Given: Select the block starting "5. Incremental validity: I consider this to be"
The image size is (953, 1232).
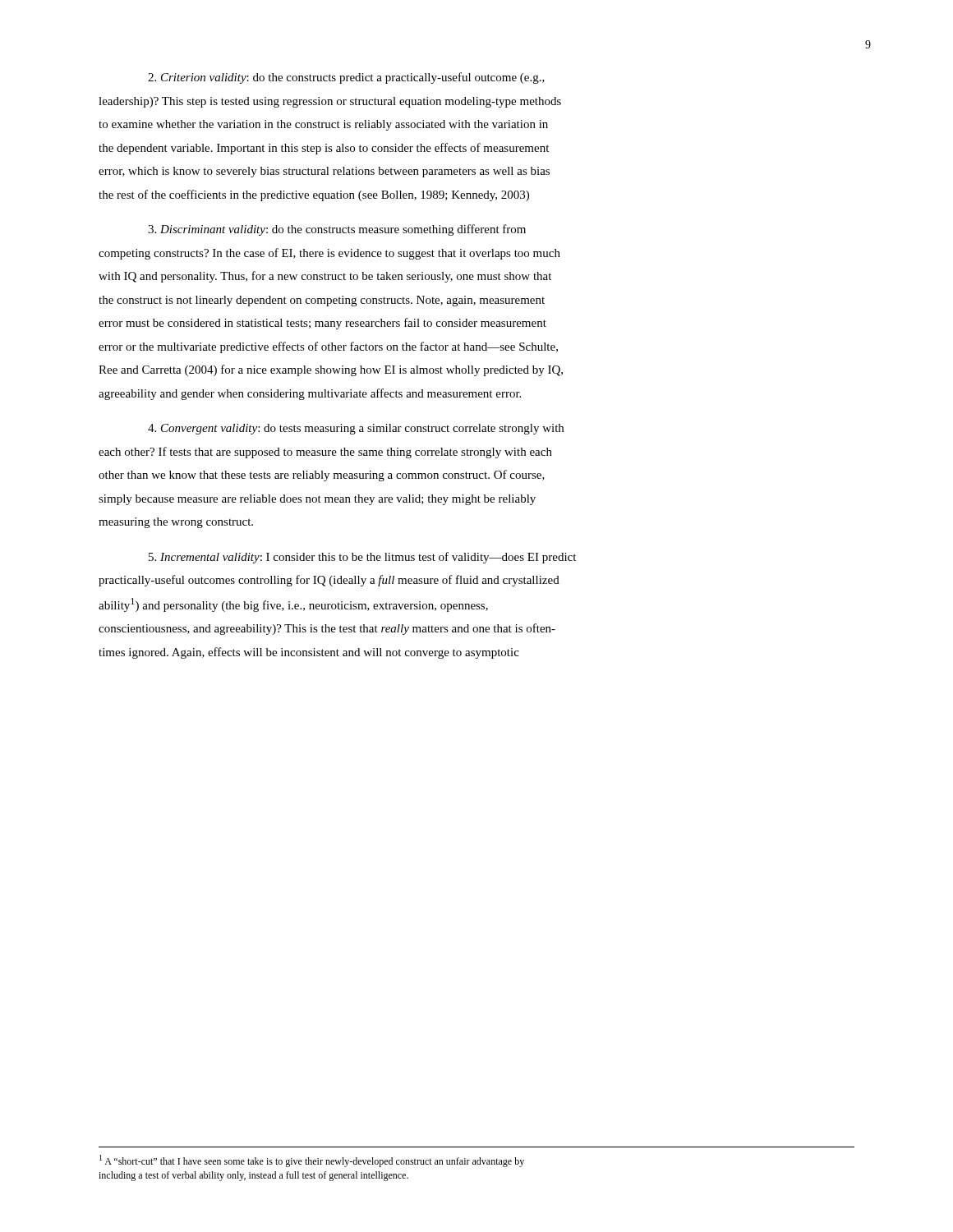Looking at the screenshot, I should (362, 556).
